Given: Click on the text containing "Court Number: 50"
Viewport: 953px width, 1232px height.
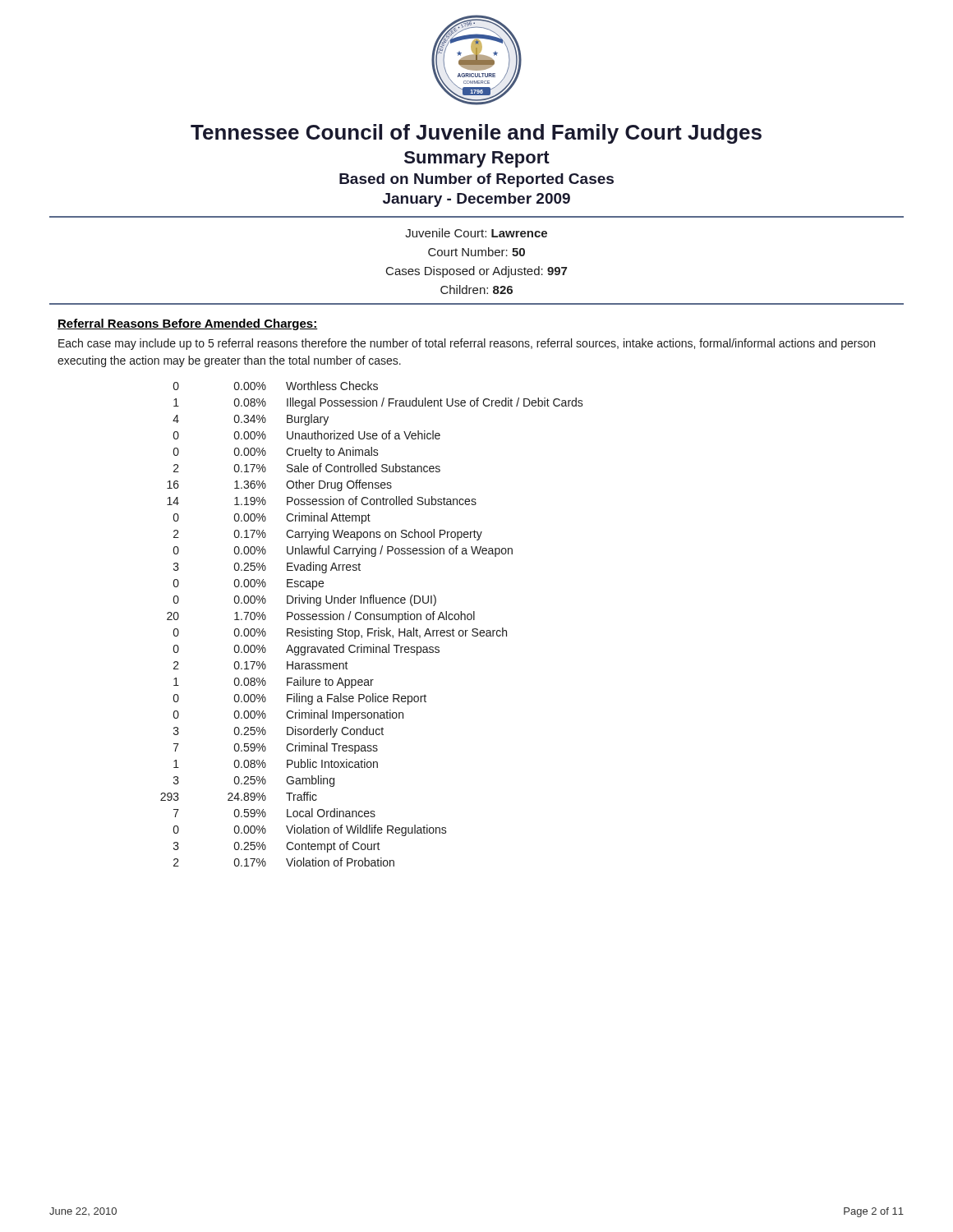Looking at the screenshot, I should 476,252.
